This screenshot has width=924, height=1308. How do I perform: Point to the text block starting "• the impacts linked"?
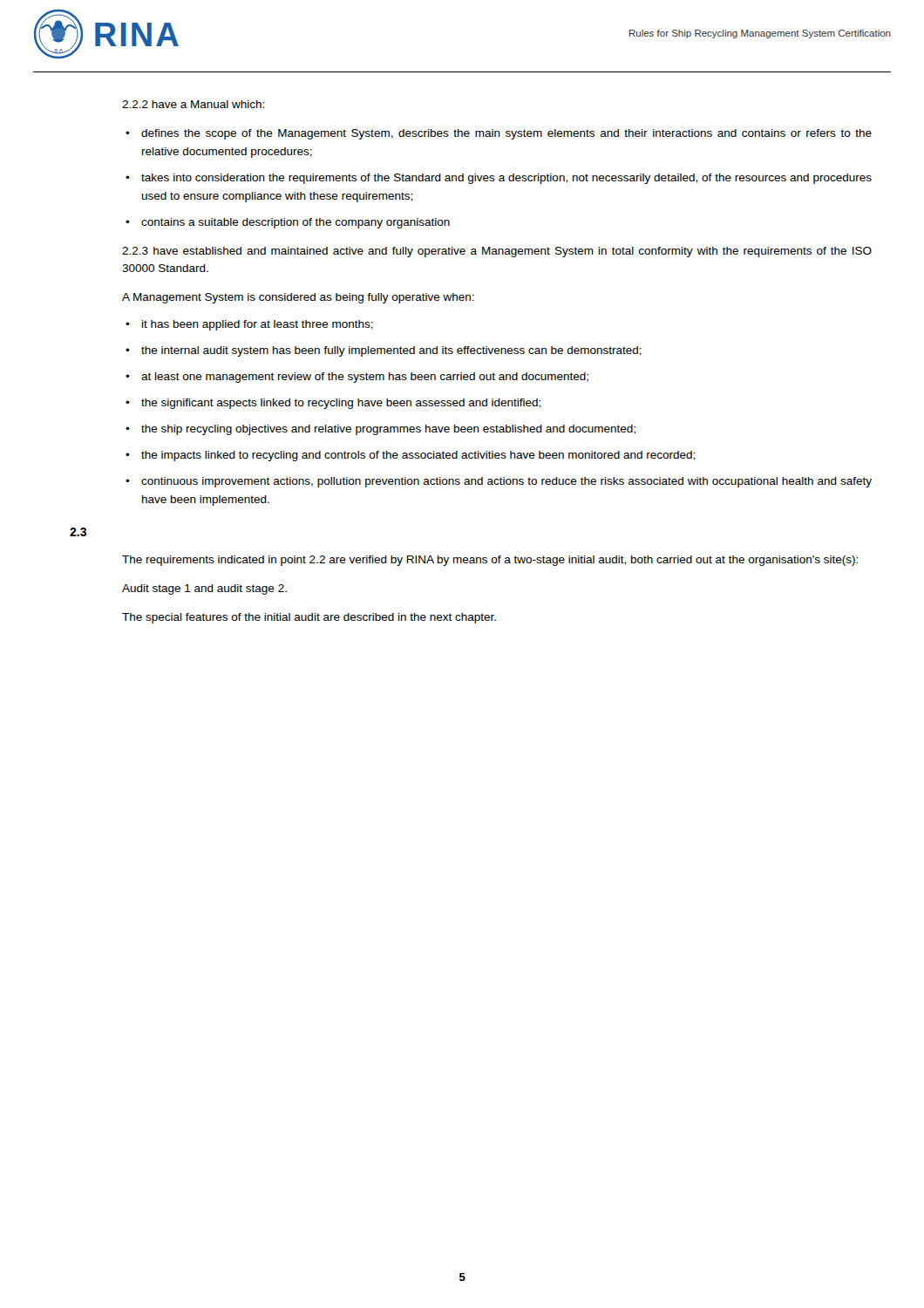[411, 456]
